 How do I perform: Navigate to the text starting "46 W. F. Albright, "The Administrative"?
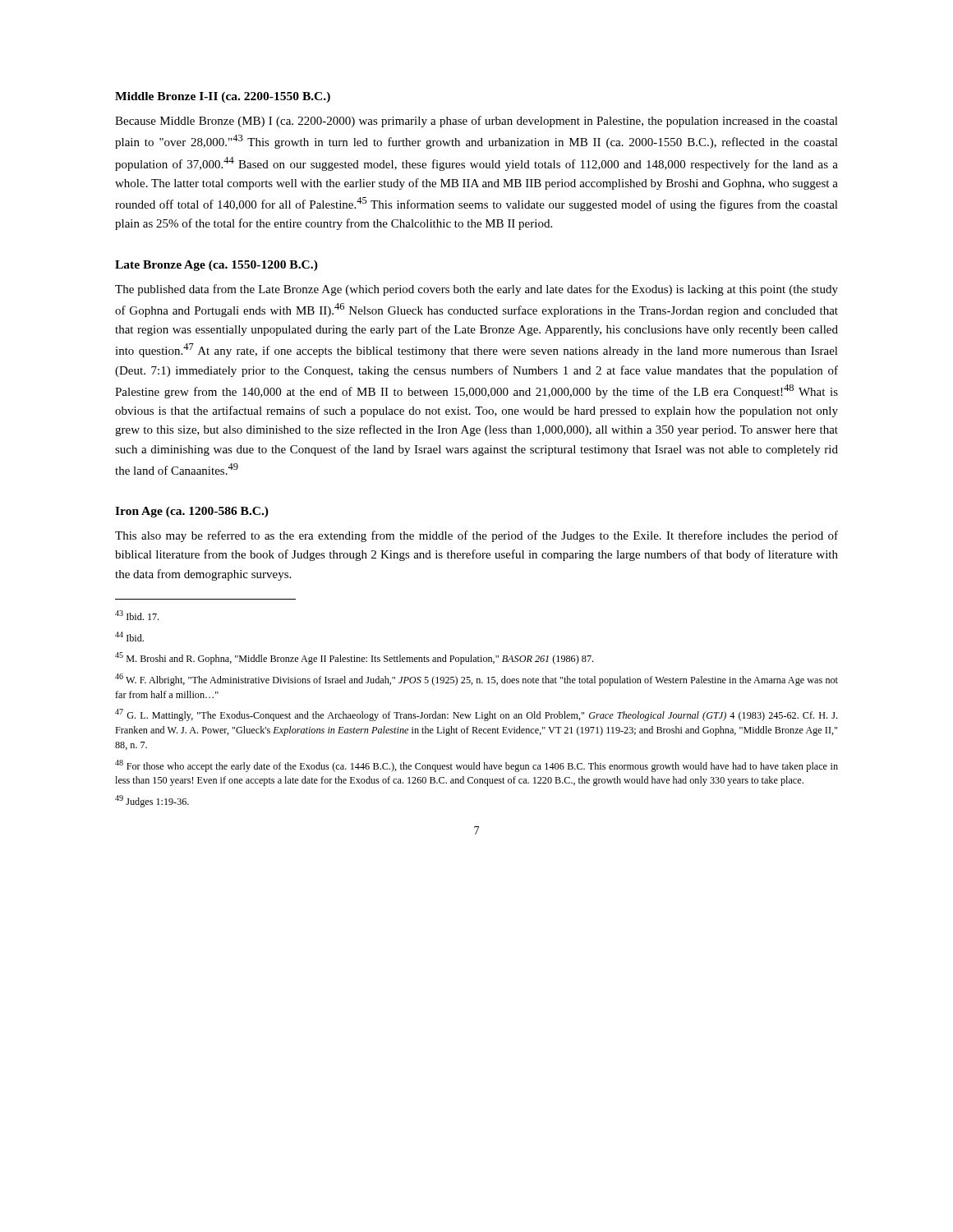pos(476,686)
